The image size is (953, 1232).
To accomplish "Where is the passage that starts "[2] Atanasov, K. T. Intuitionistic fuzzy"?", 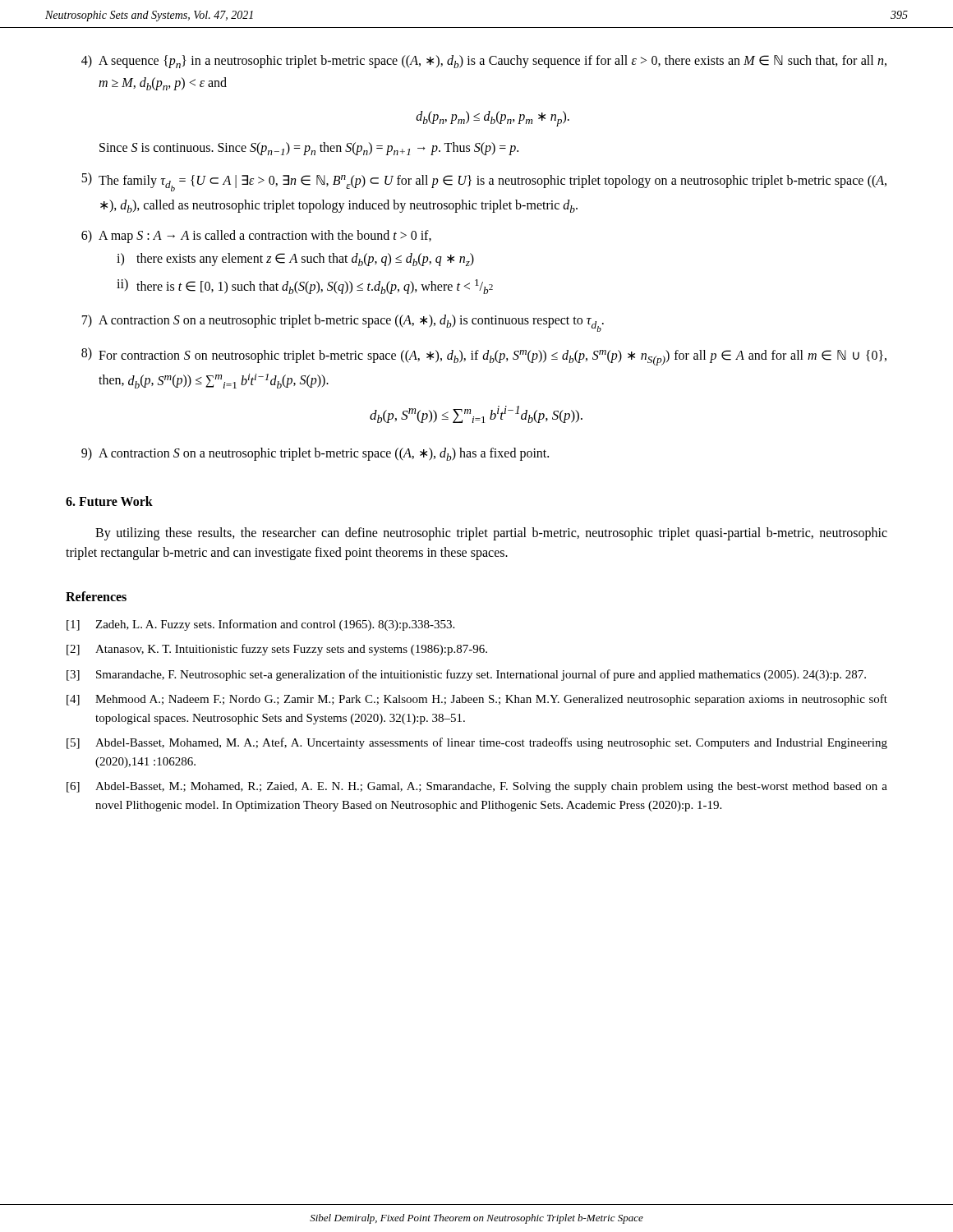I will pos(476,649).
